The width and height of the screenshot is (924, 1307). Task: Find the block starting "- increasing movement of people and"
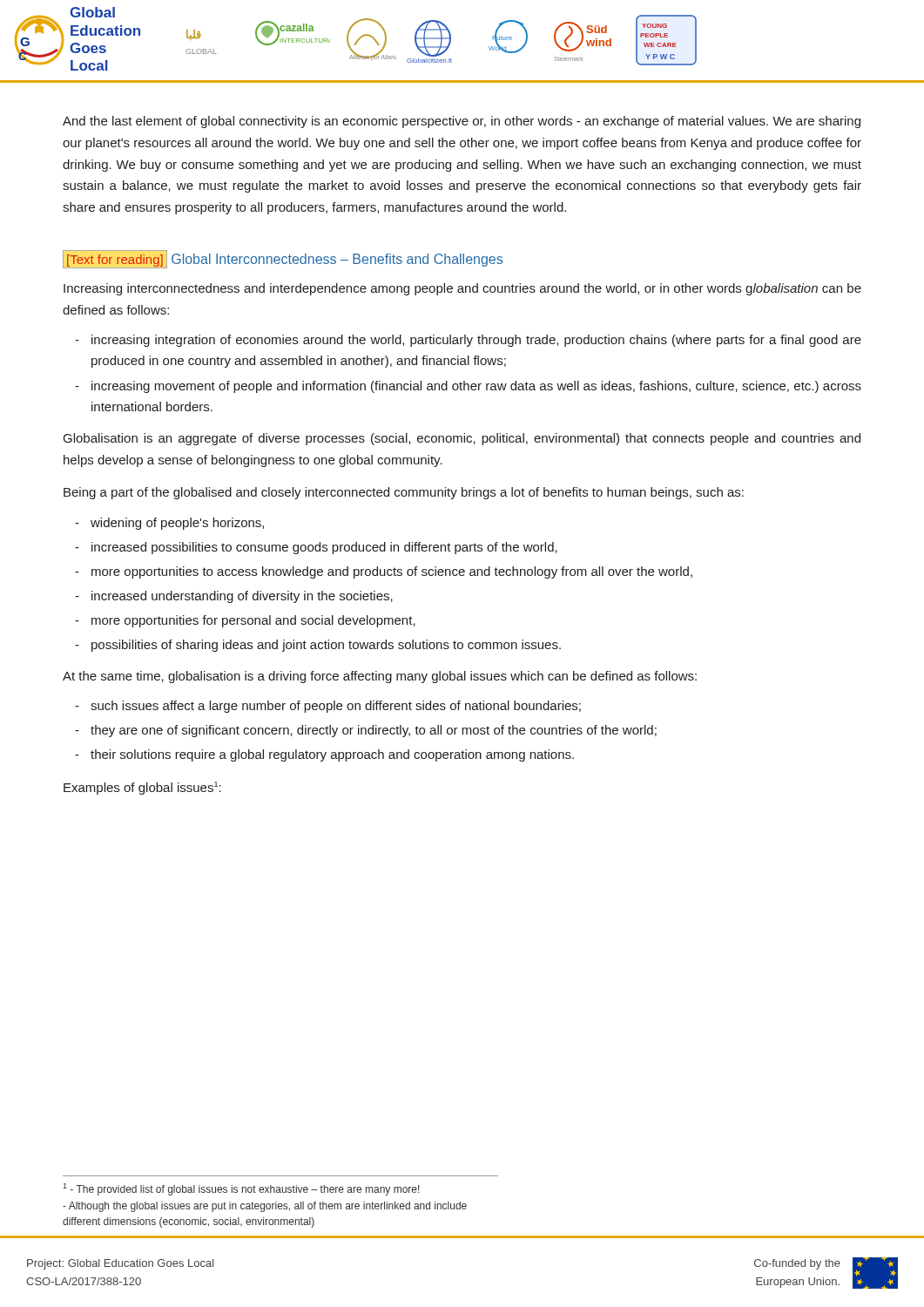pos(468,397)
